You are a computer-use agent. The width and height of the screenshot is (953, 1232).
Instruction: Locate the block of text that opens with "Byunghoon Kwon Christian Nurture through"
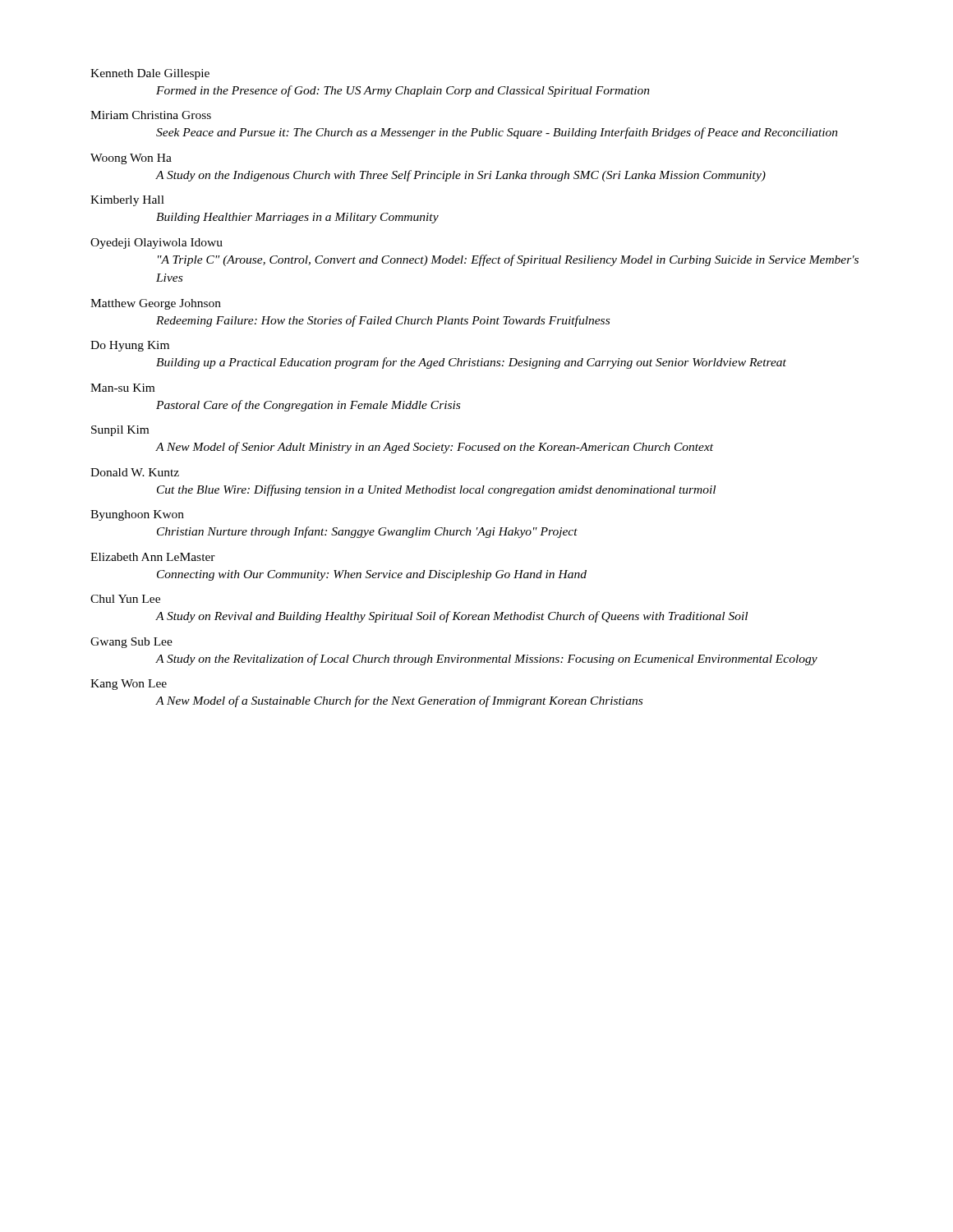tap(476, 524)
